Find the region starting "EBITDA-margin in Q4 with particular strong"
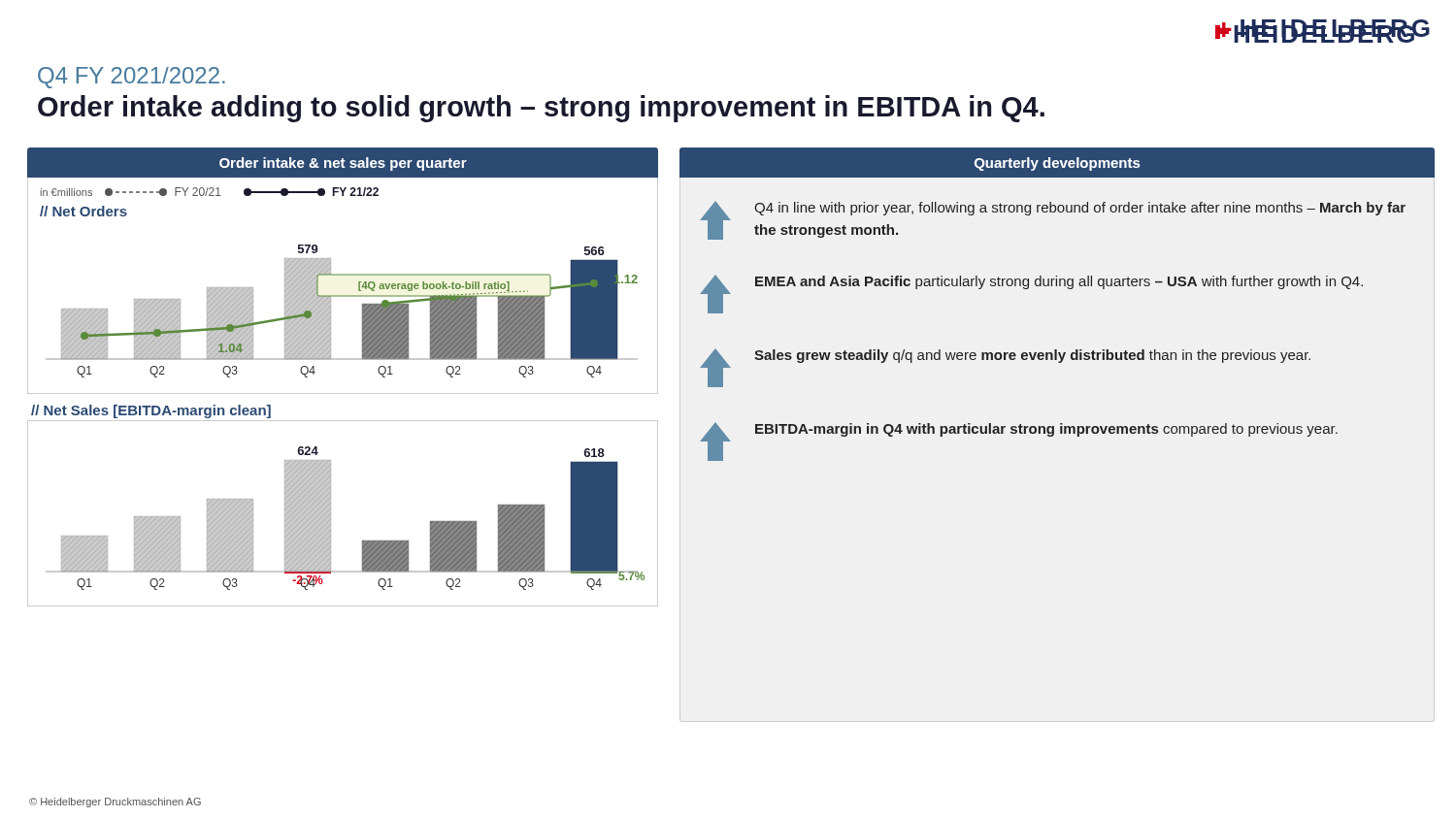This screenshot has height=819, width=1456. click(1018, 443)
